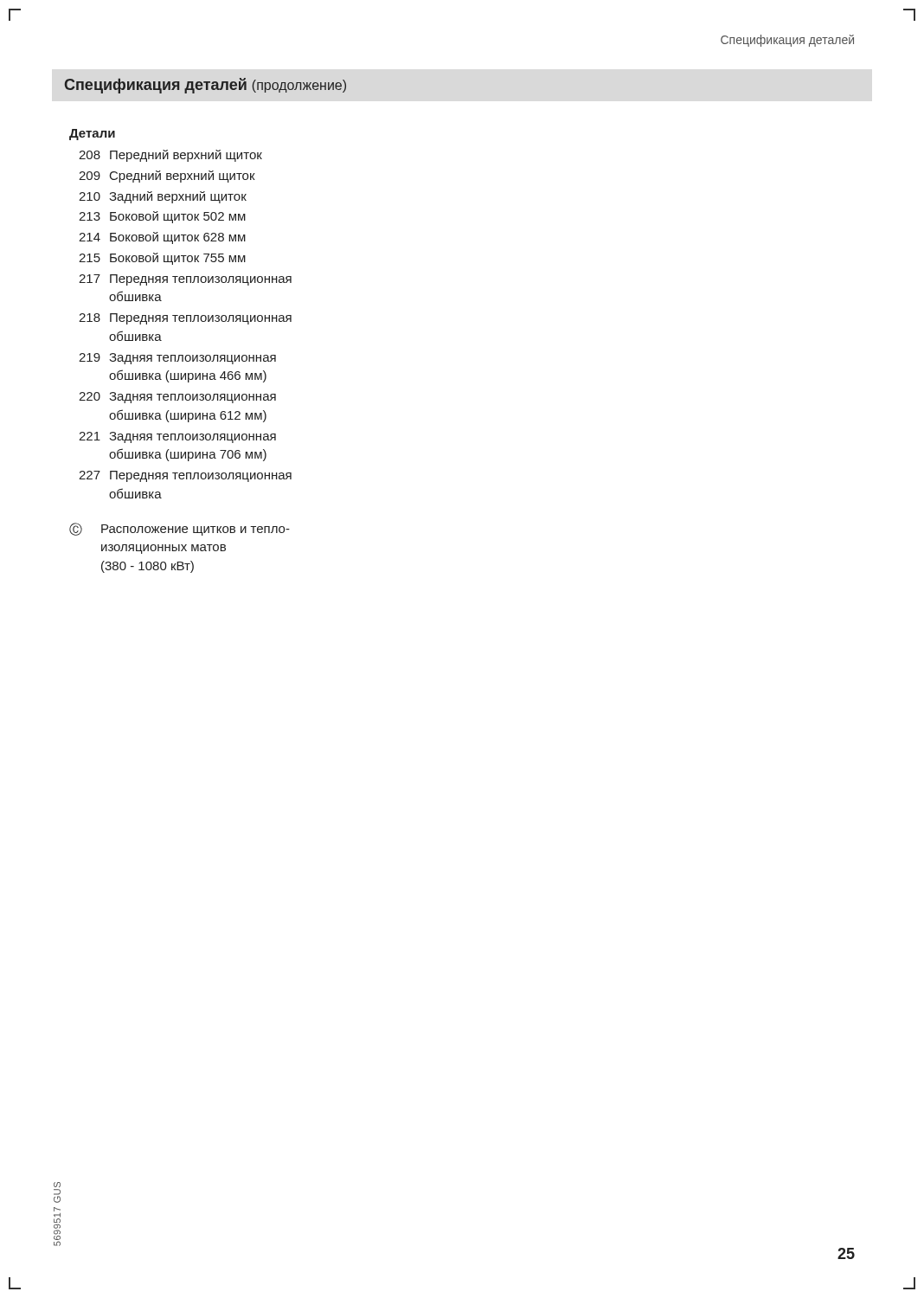Locate the list item with the text "209 Средний верхний щиток"
924x1298 pixels.
[167, 177]
